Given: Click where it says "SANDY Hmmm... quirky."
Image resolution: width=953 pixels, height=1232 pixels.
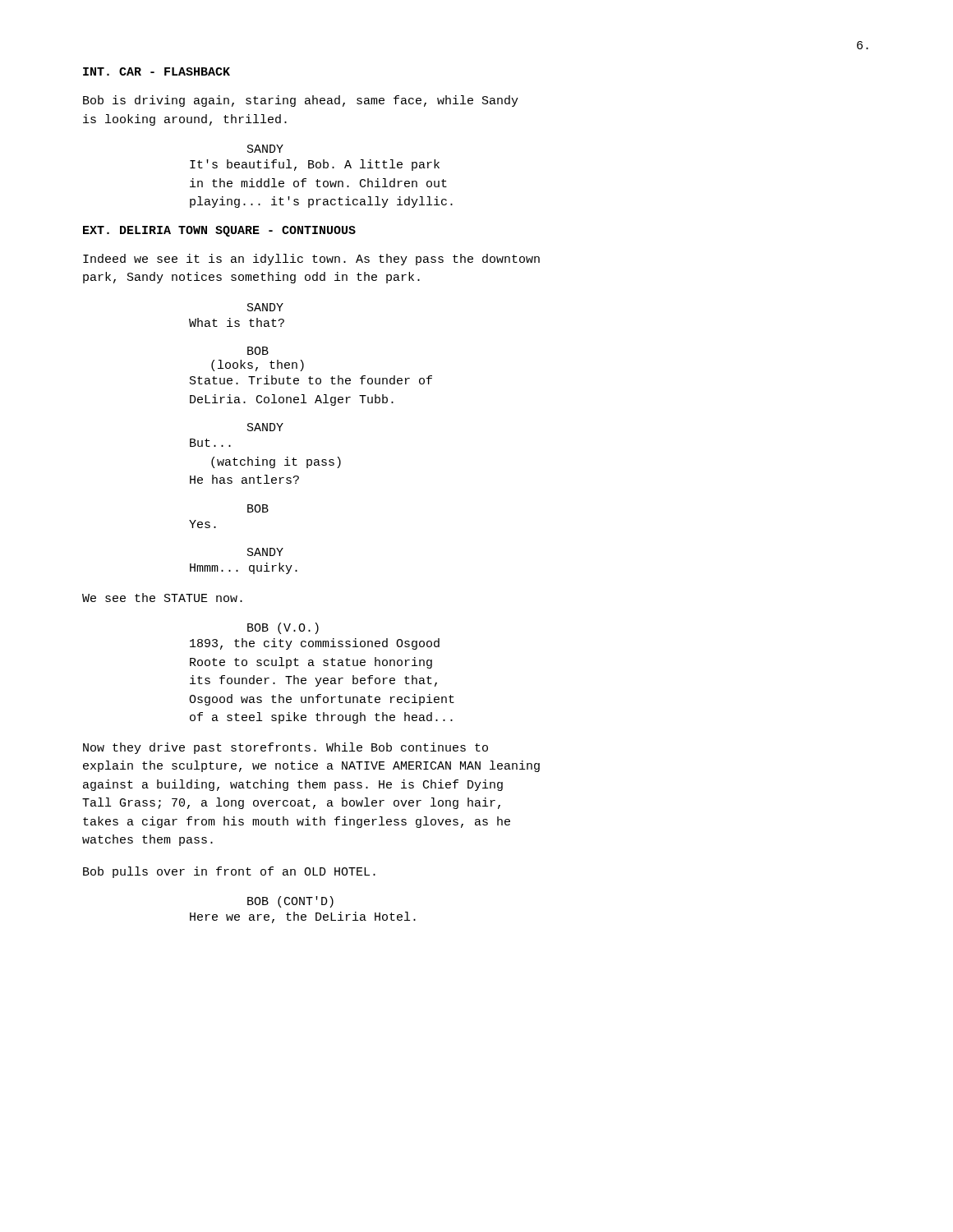Looking at the screenshot, I should [x=265, y=552].
